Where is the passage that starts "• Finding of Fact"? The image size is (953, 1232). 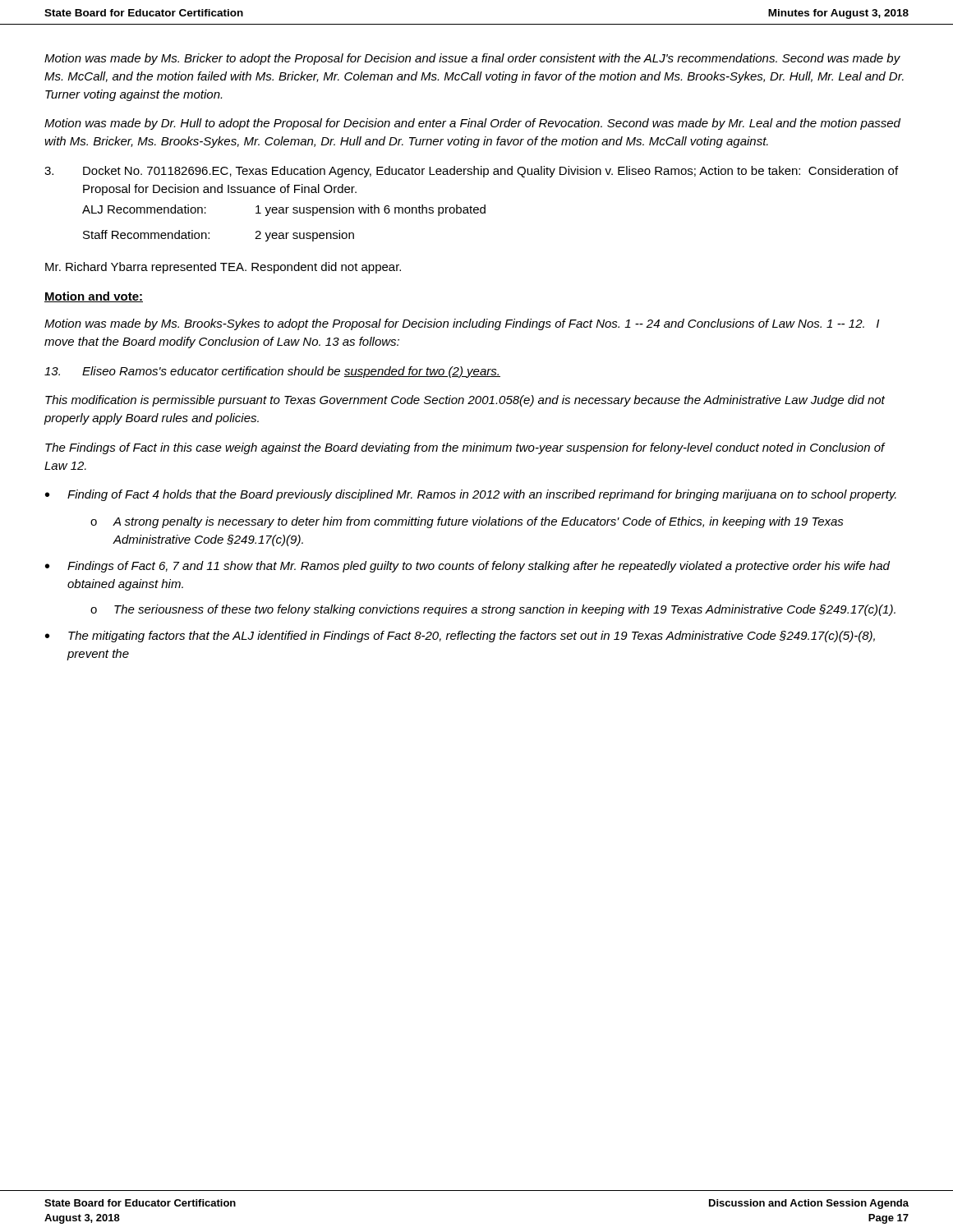pos(471,495)
